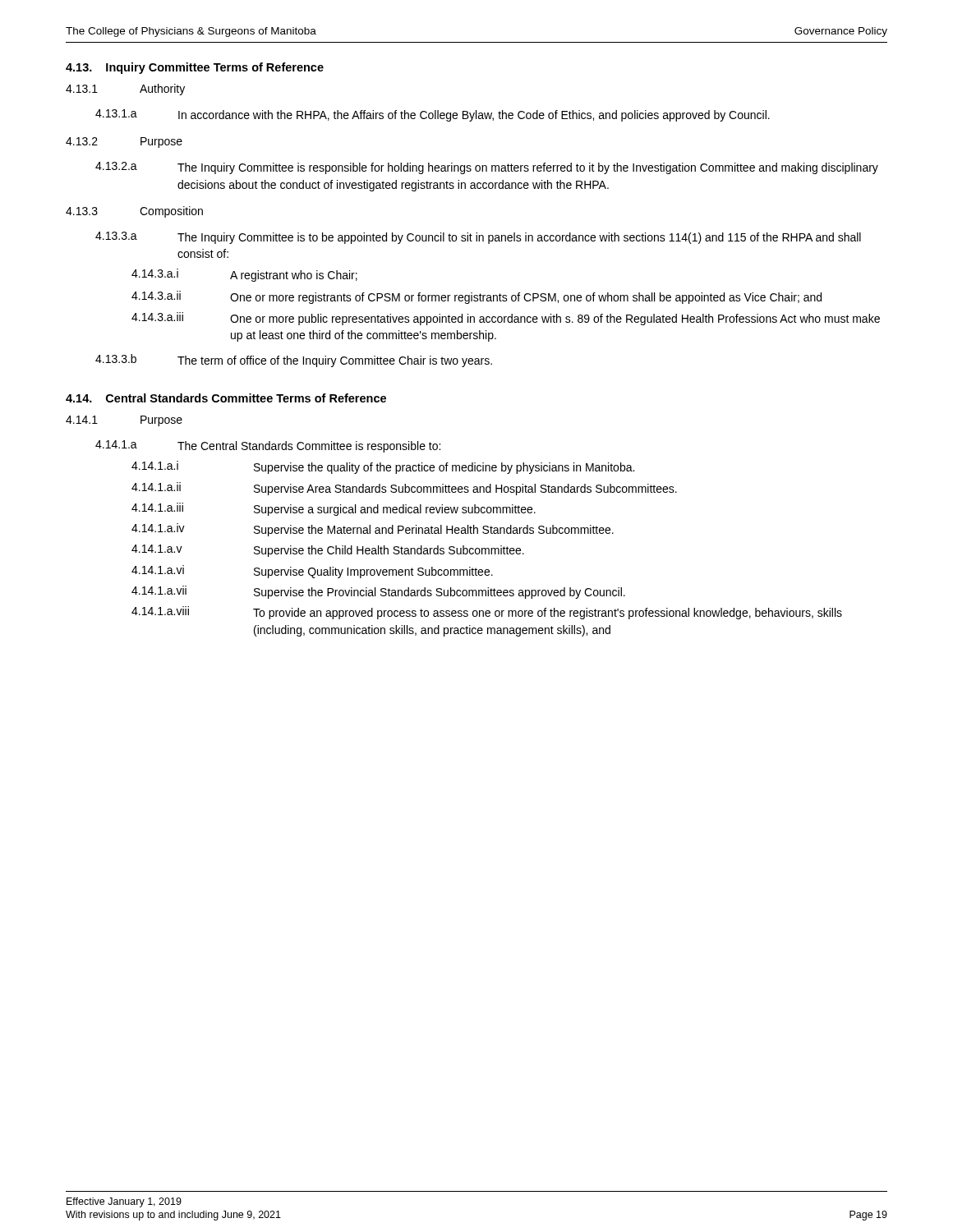Find the section header containing "4.14. Central Standards"
This screenshot has width=953, height=1232.
click(x=226, y=398)
